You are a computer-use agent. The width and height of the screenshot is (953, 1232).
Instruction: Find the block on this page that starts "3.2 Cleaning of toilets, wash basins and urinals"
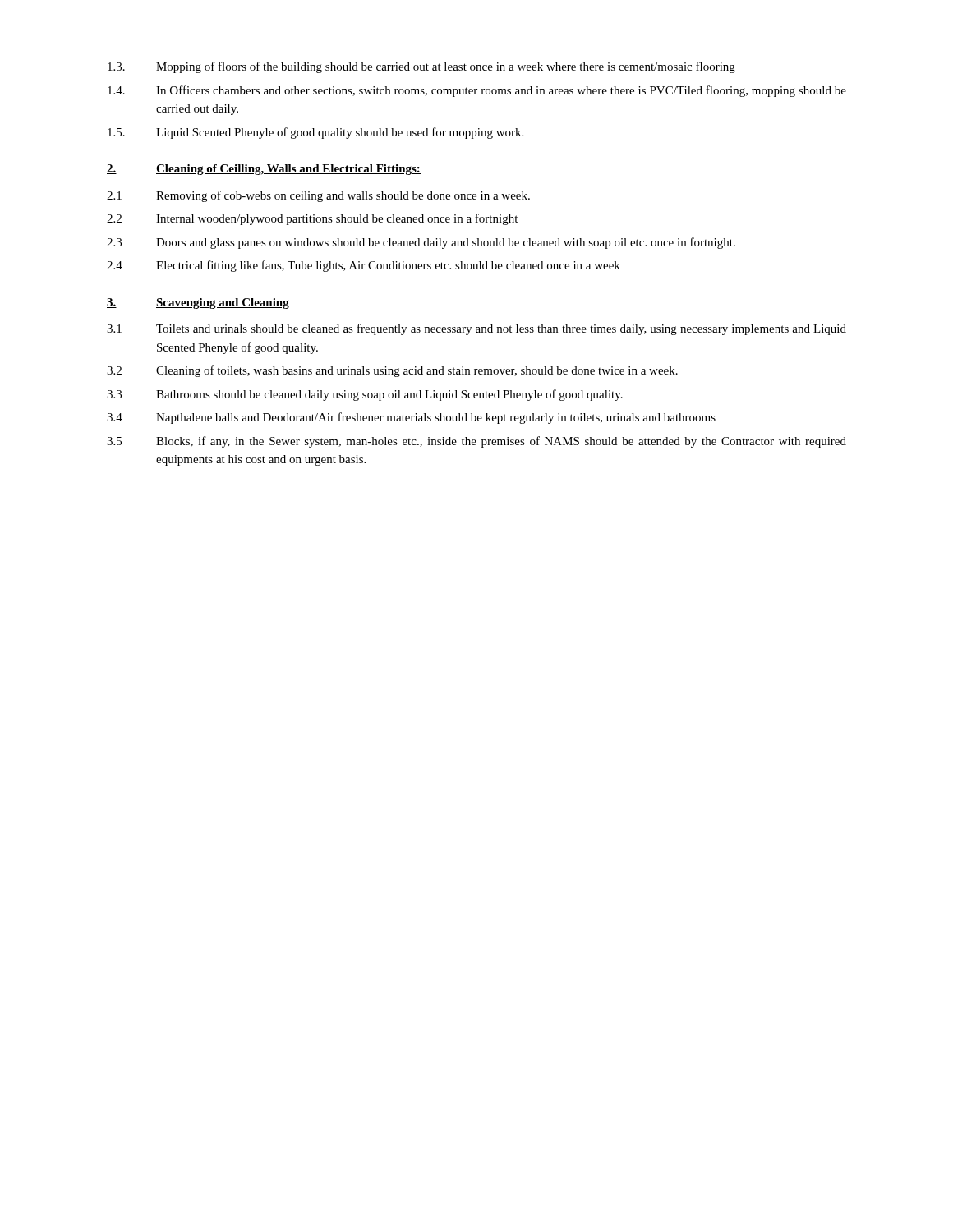pos(476,371)
